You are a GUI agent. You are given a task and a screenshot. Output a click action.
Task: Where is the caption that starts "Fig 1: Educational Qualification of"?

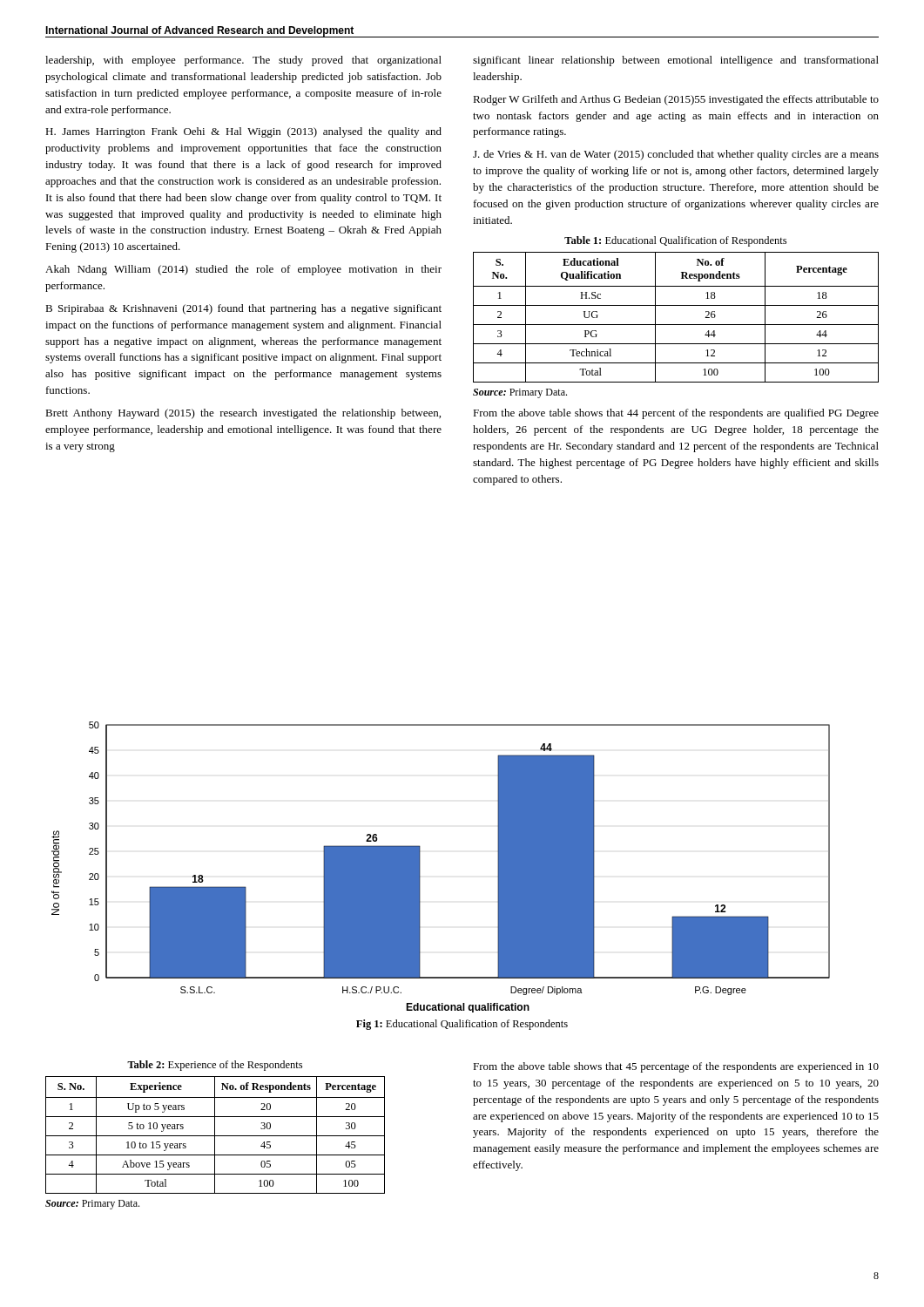tap(462, 1024)
